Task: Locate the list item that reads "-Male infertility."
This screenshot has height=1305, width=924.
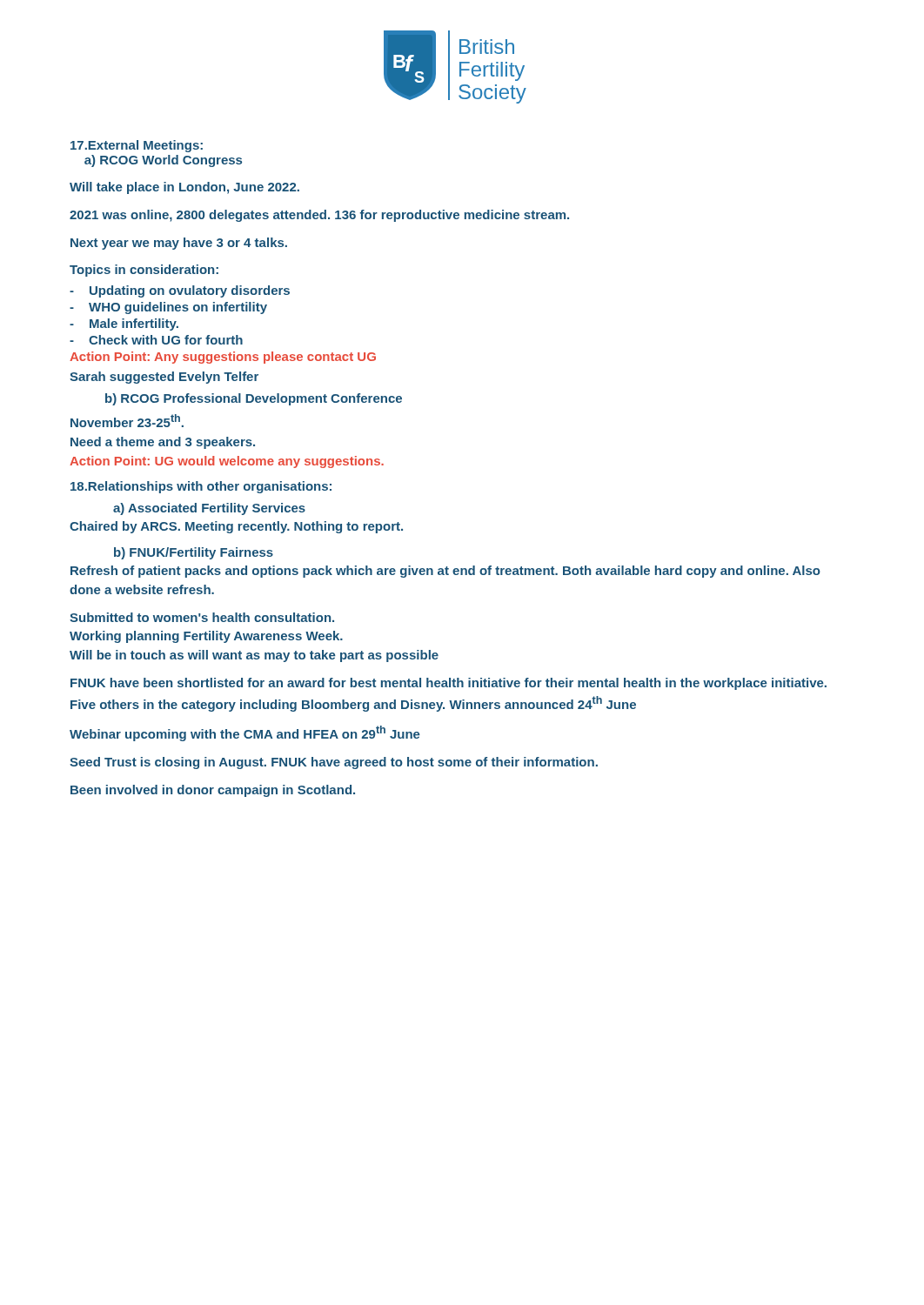Action: tap(124, 323)
